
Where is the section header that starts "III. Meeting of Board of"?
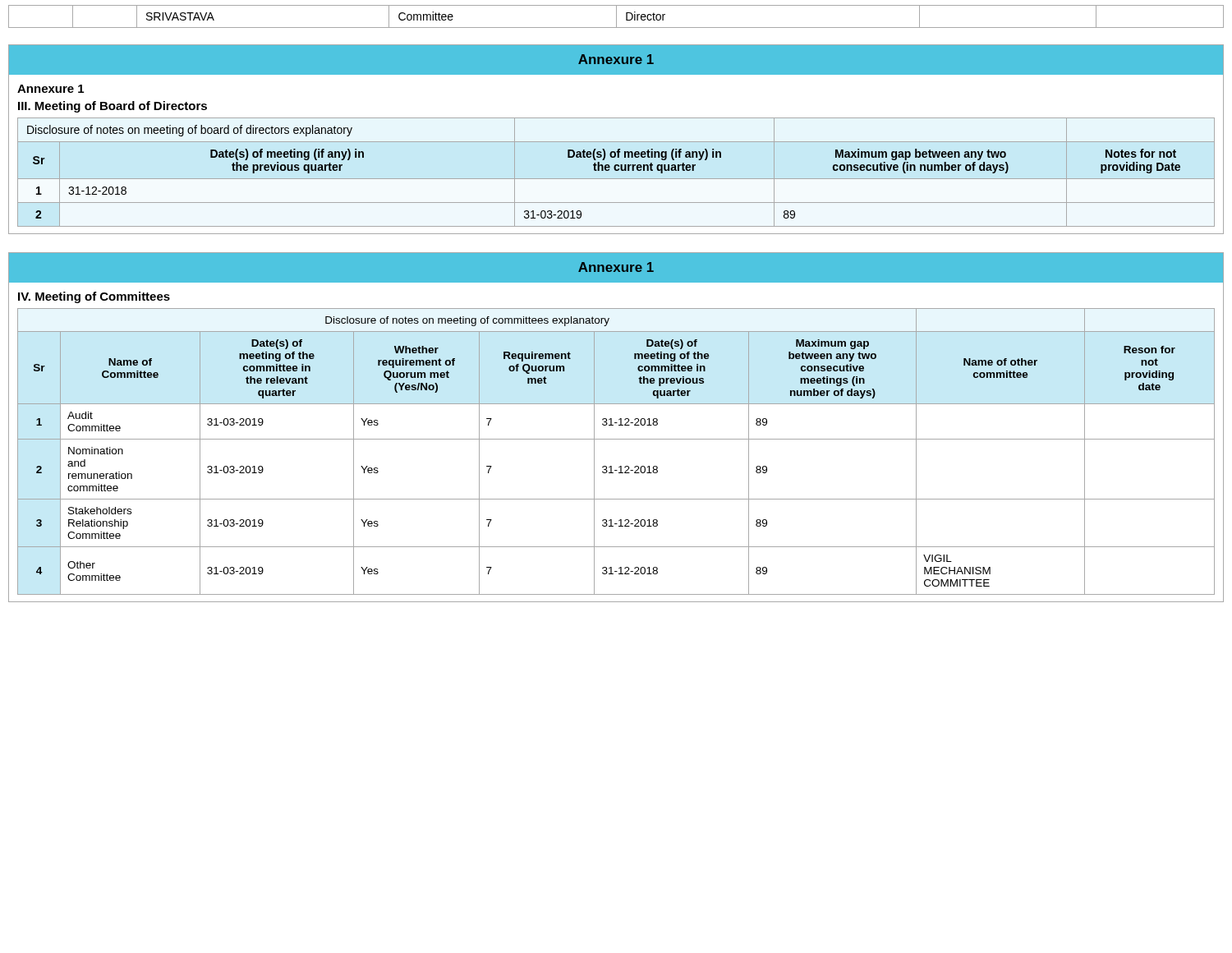(112, 106)
